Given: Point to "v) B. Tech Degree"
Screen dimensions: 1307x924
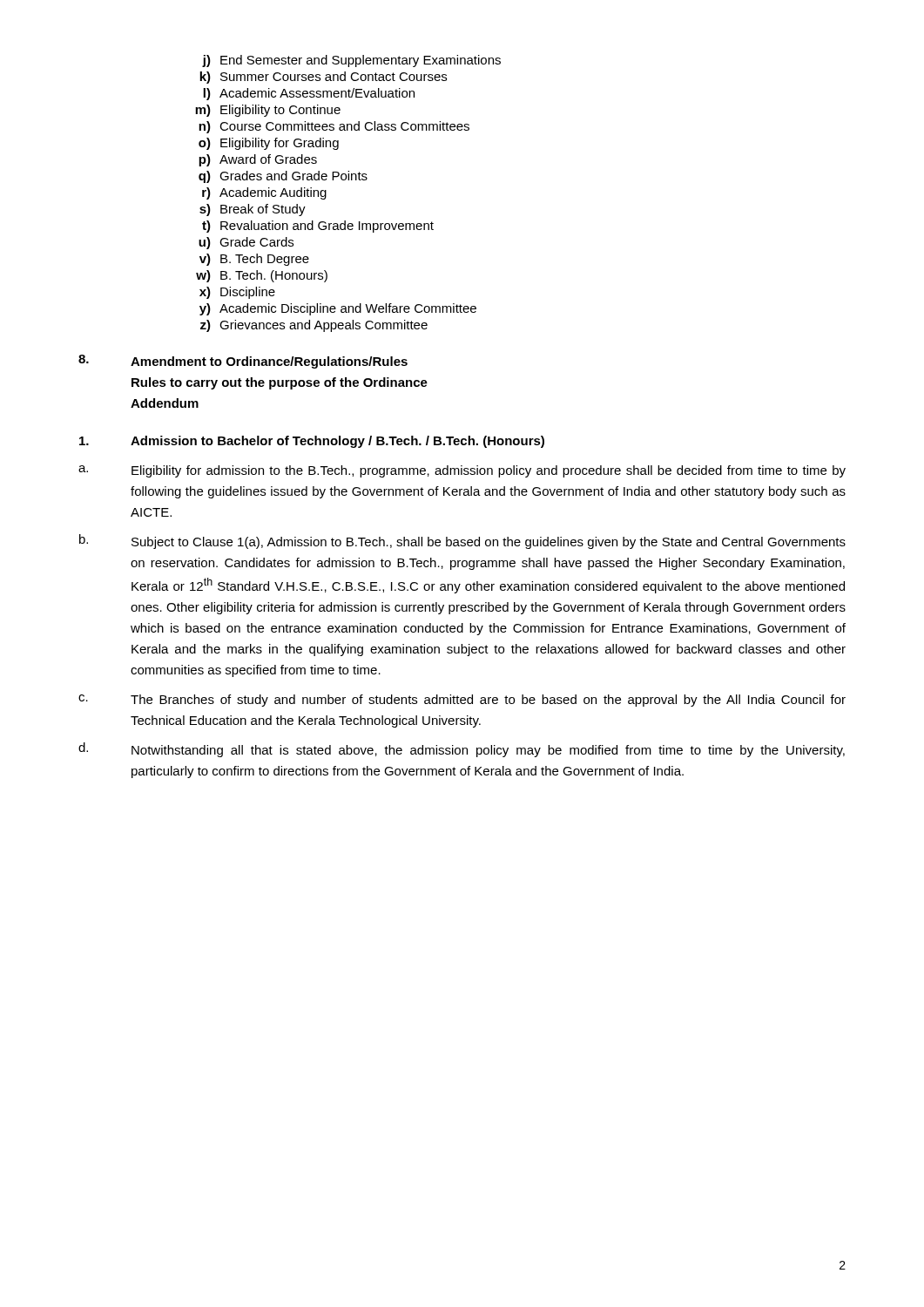Looking at the screenshot, I should (x=254, y=260).
